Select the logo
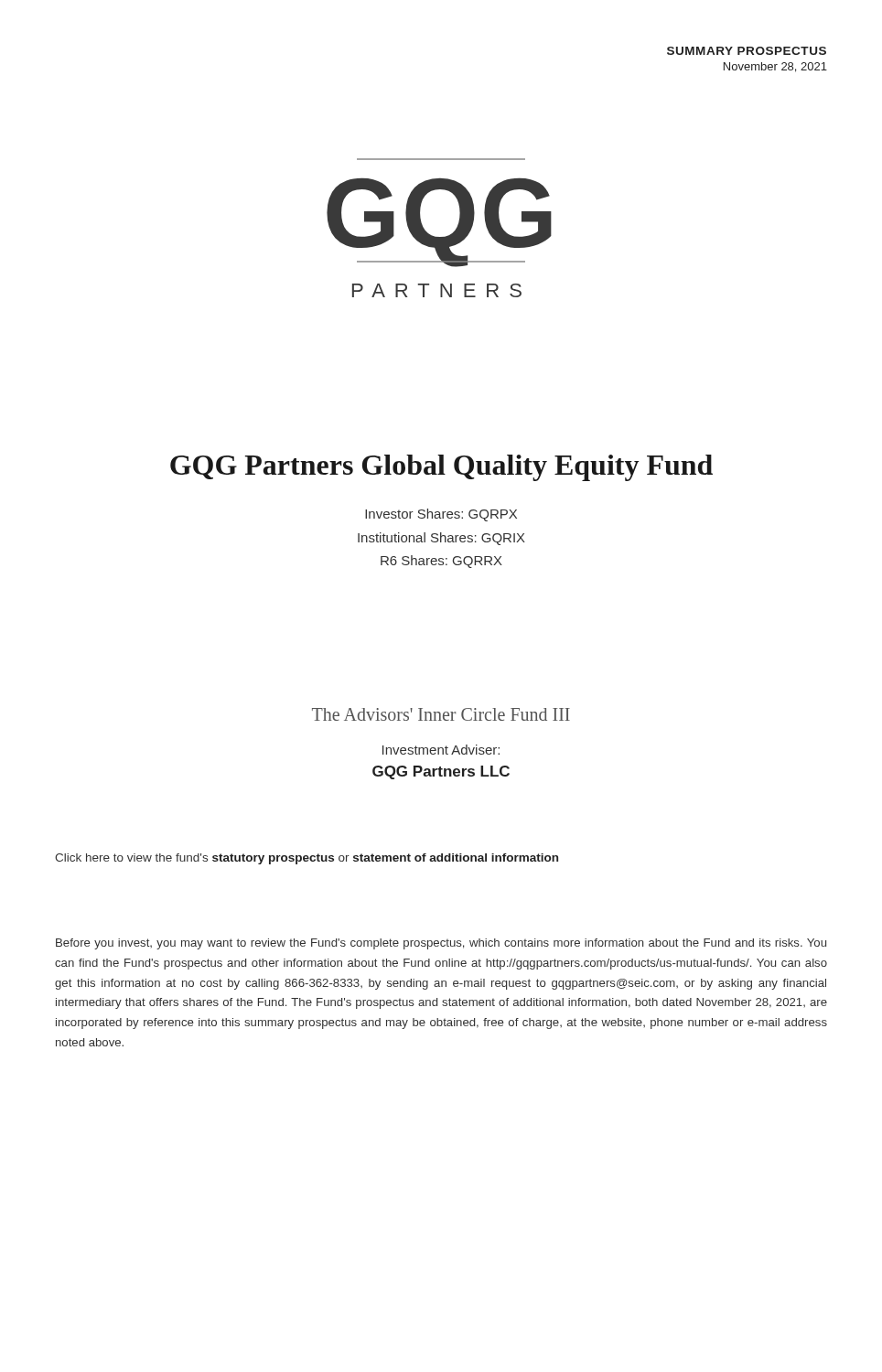This screenshot has height=1372, width=882. pos(441,233)
